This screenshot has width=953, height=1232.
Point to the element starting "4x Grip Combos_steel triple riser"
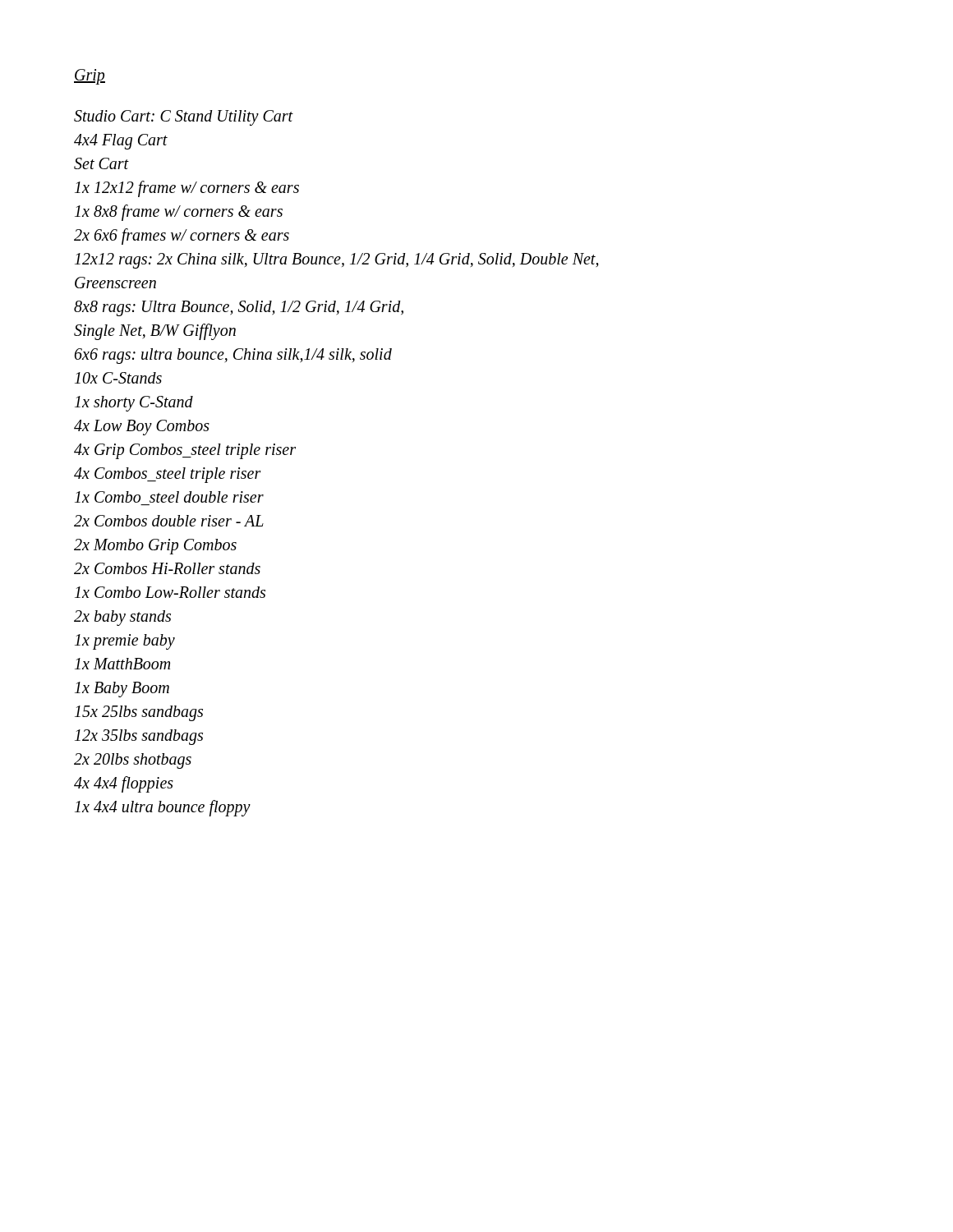tap(185, 449)
